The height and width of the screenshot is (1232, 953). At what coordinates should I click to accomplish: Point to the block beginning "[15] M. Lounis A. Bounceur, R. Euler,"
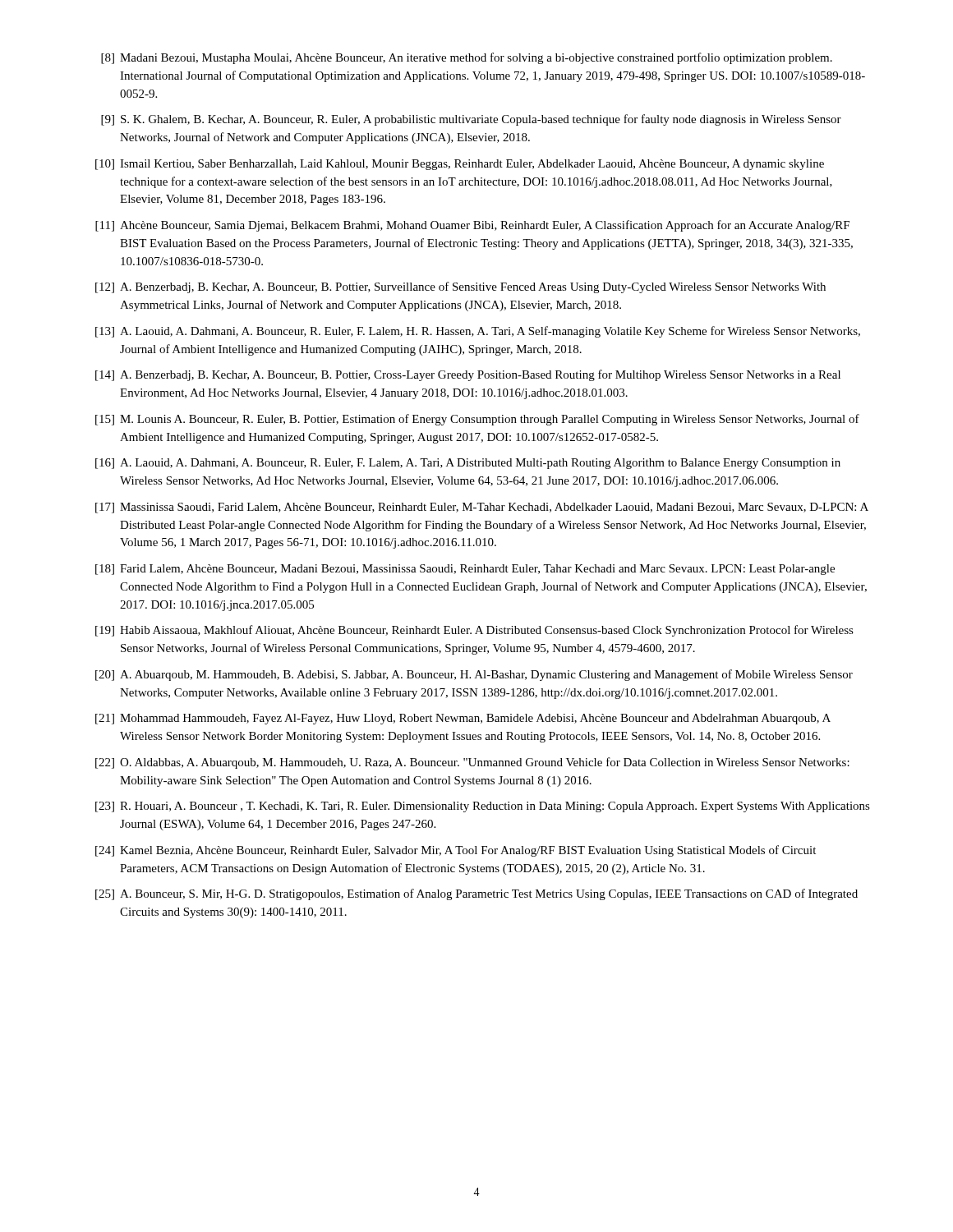click(x=476, y=428)
